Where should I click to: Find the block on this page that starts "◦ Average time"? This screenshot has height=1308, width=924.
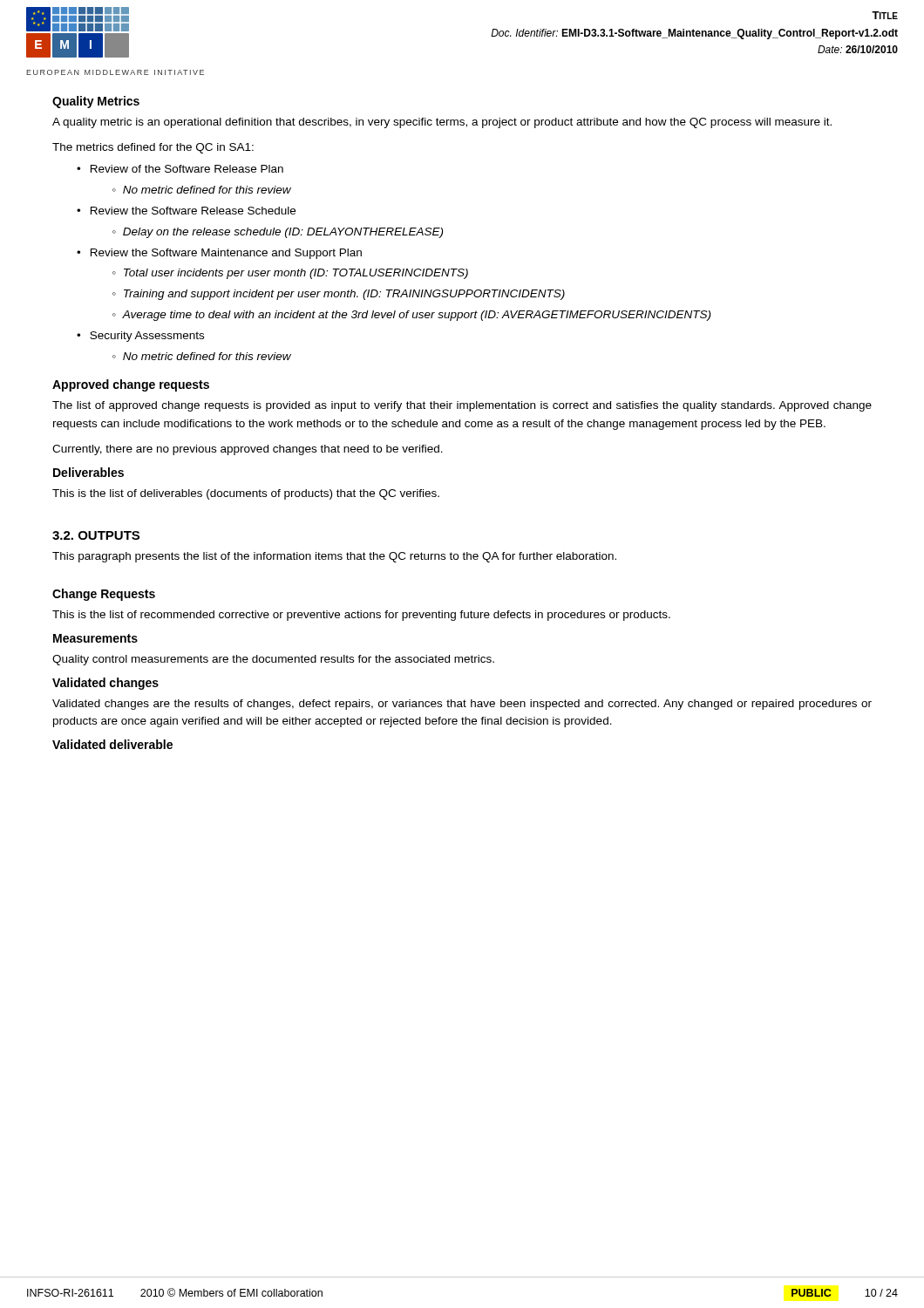412,315
